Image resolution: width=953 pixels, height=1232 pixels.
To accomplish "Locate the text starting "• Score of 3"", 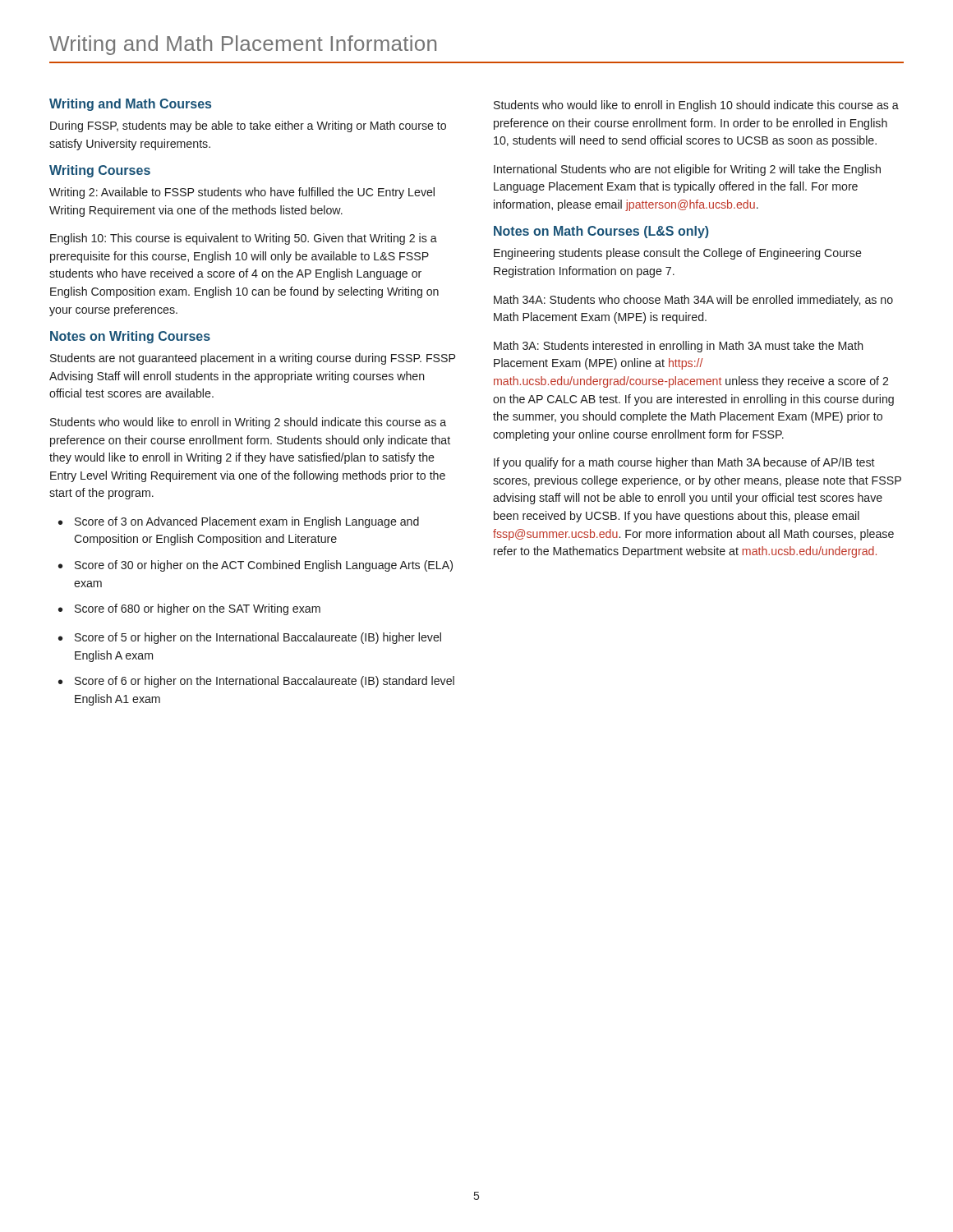I will (x=255, y=531).
